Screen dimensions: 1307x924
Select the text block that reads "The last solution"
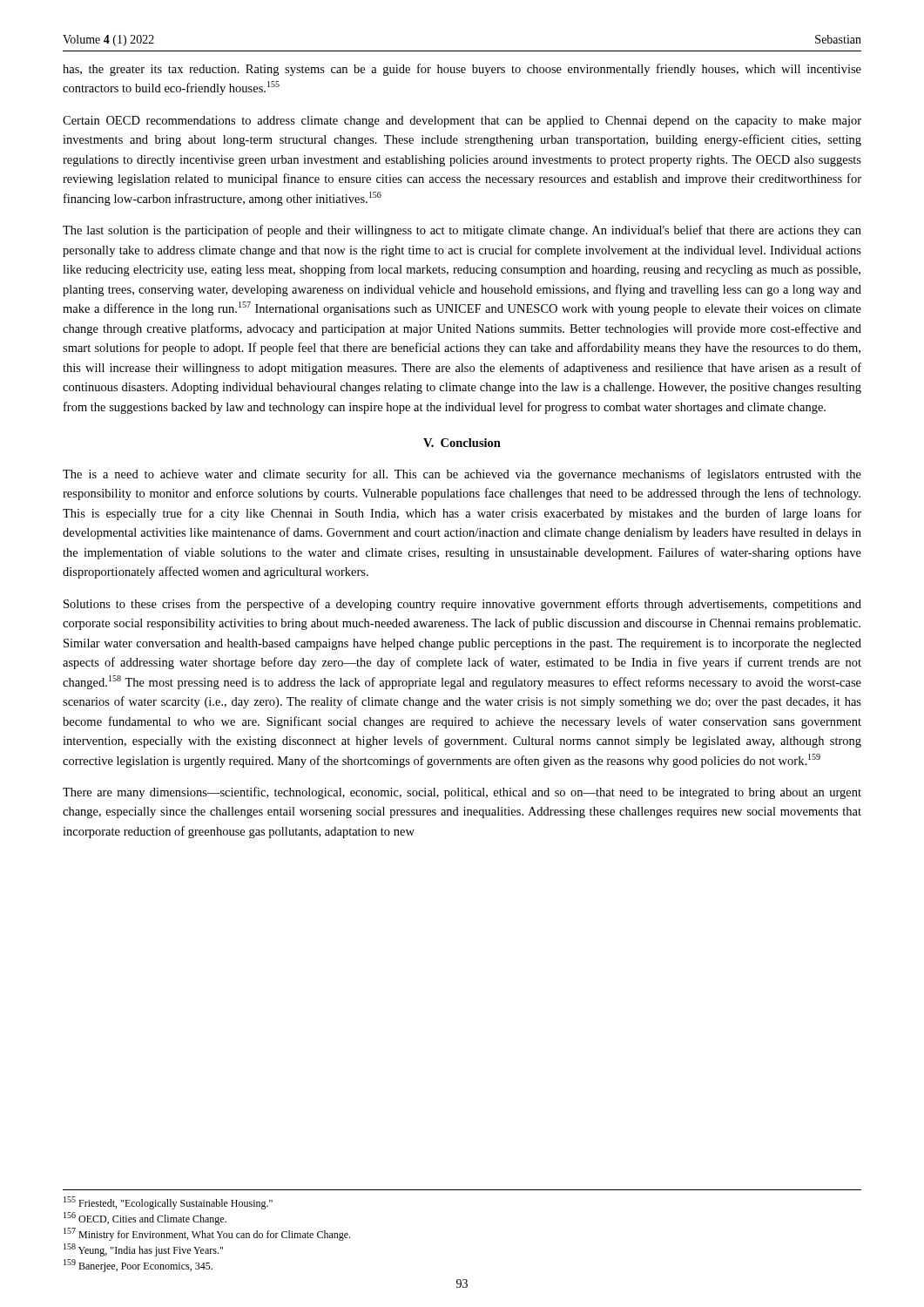pyautogui.click(x=462, y=318)
